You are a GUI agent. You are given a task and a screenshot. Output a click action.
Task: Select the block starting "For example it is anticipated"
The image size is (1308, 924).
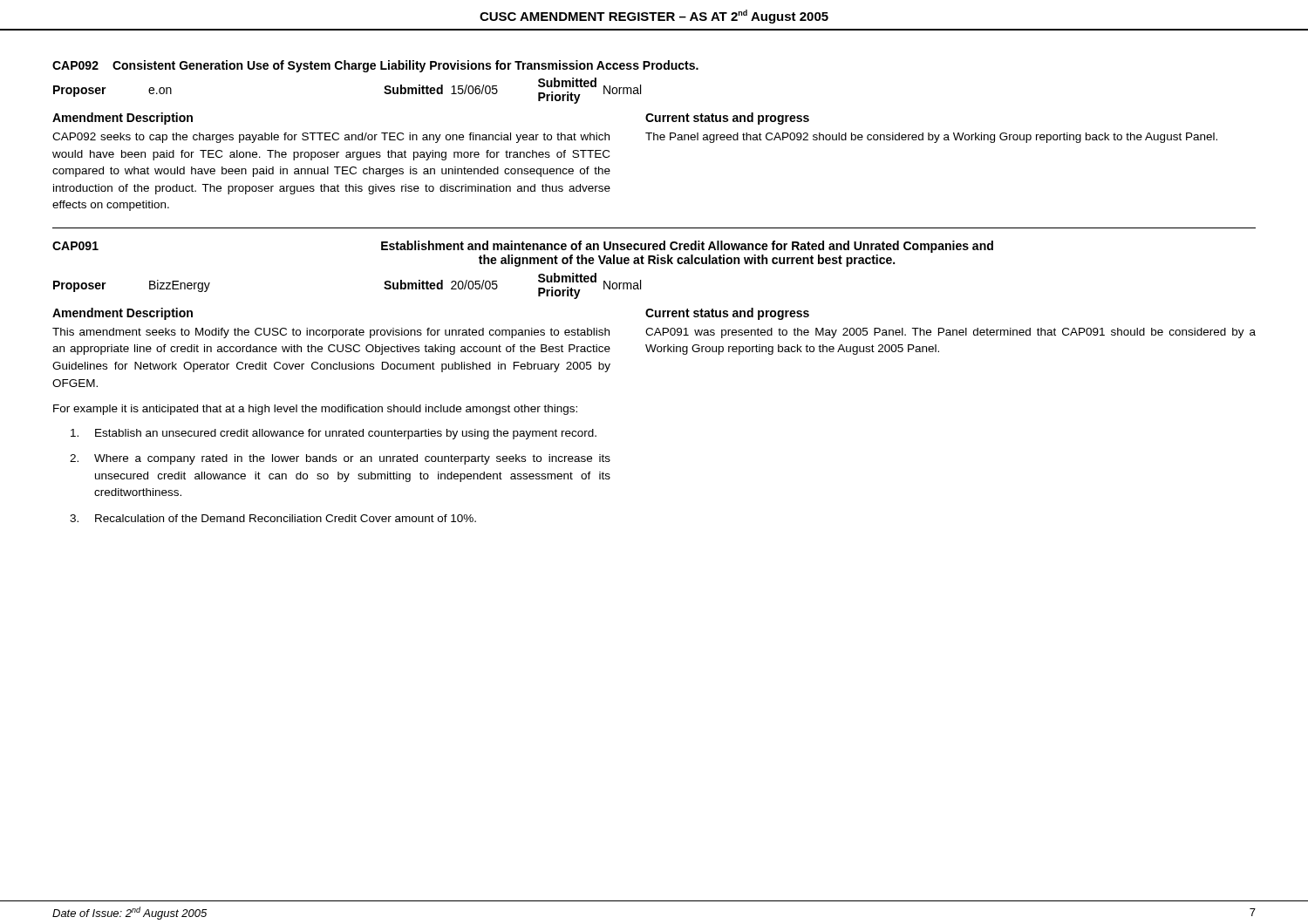(315, 408)
